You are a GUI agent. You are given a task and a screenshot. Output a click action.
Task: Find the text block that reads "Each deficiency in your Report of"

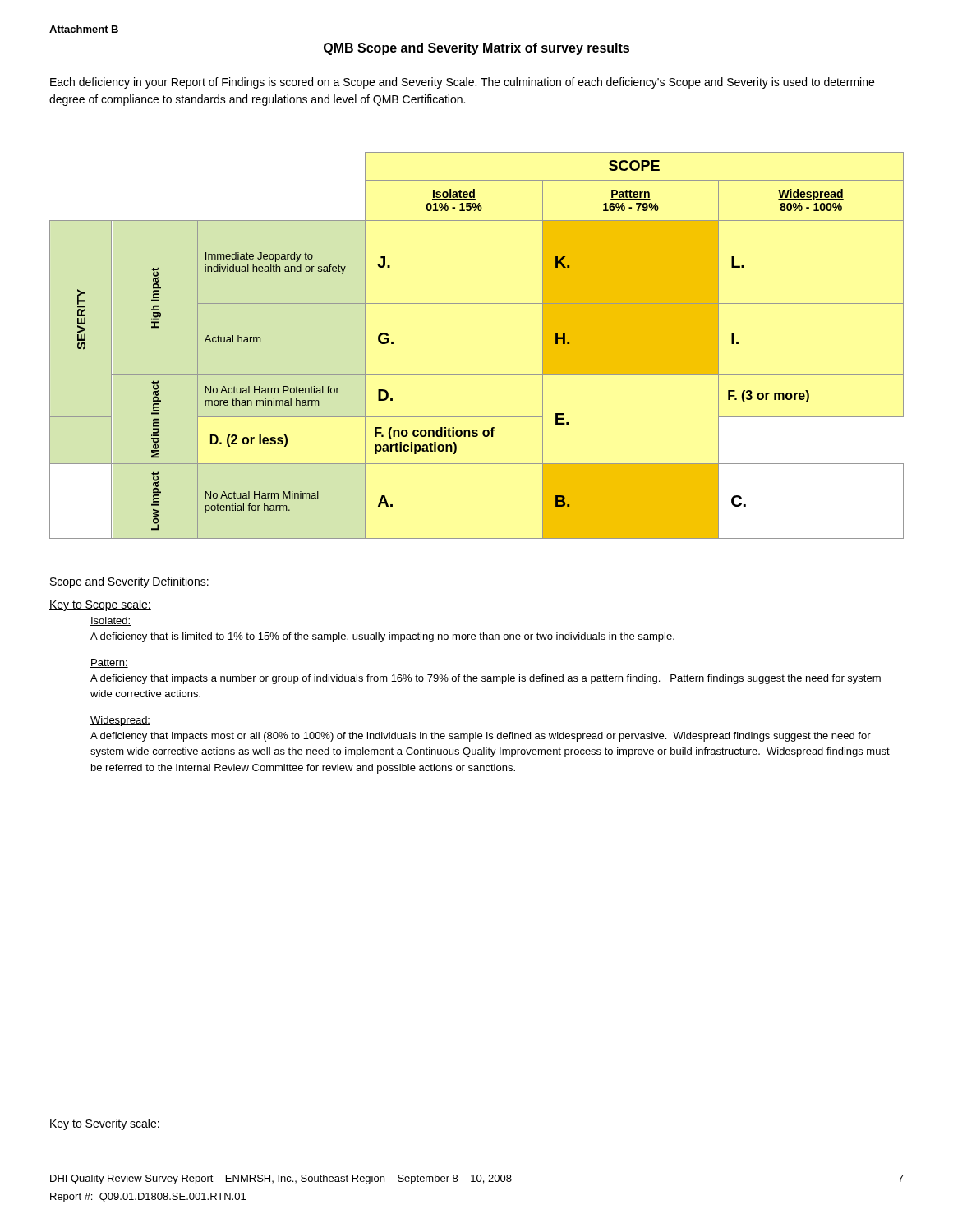click(x=462, y=91)
